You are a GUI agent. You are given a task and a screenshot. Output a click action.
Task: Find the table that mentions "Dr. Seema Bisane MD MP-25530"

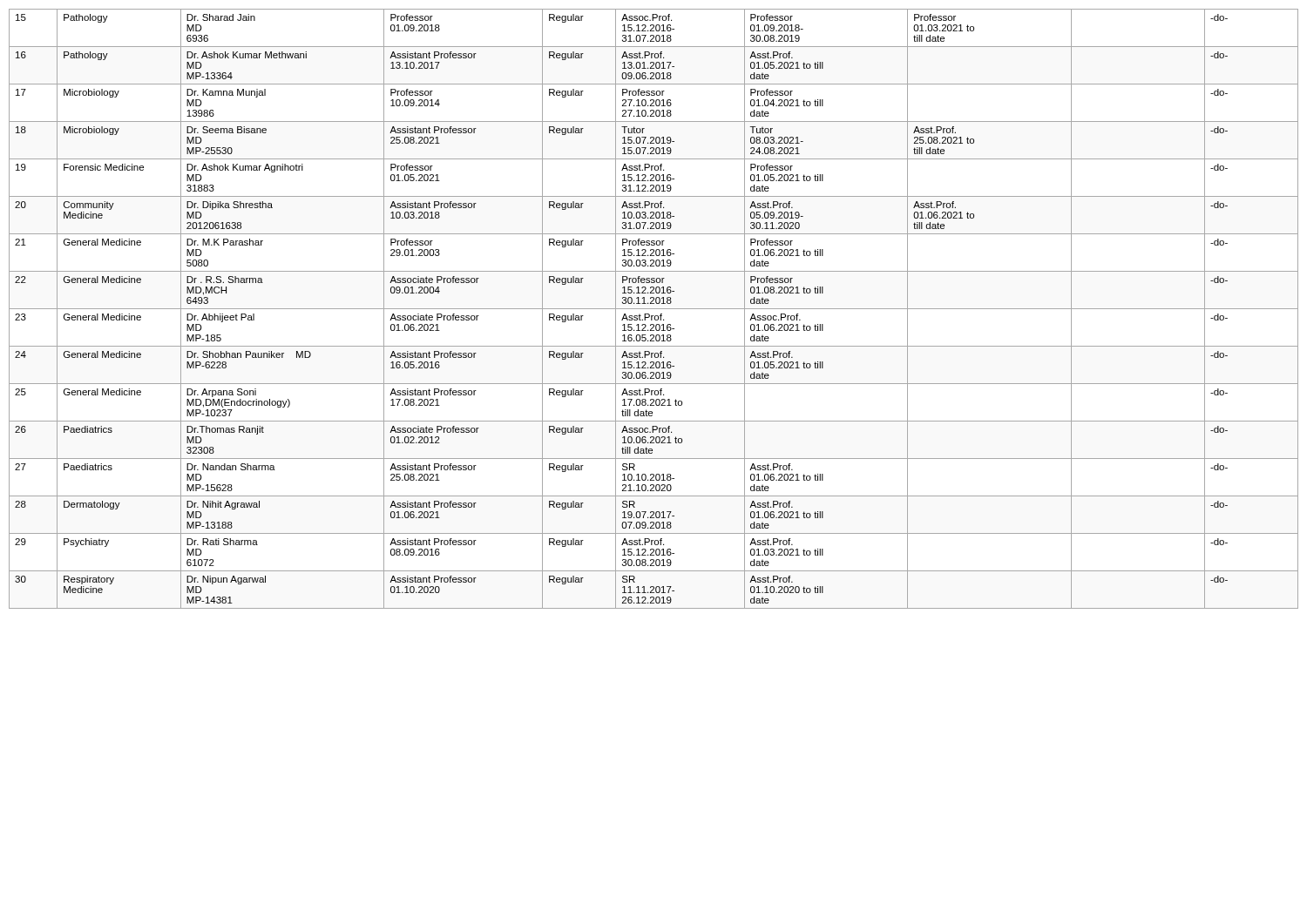coord(654,309)
